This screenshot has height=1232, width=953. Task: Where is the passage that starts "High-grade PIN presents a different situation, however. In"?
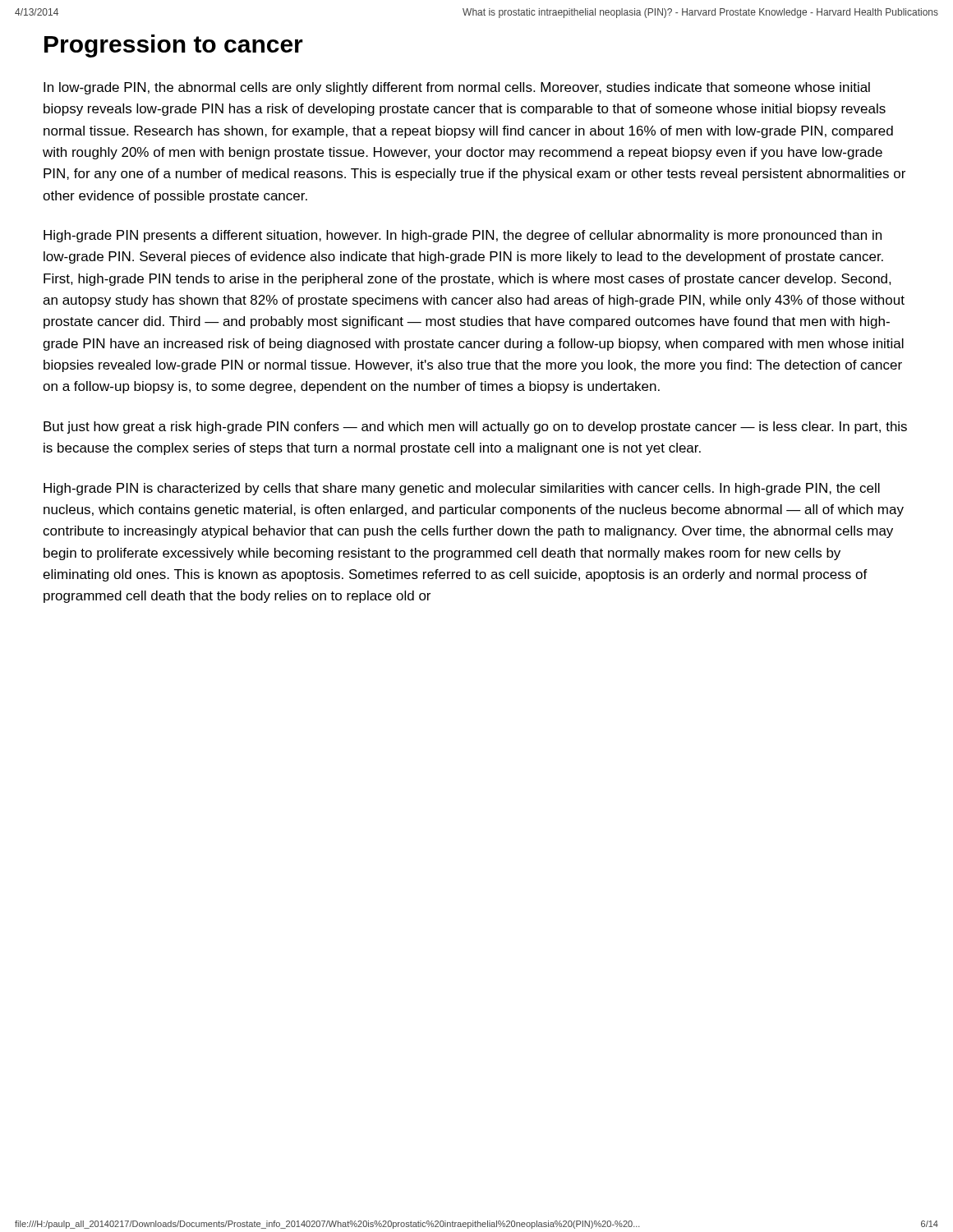point(474,311)
